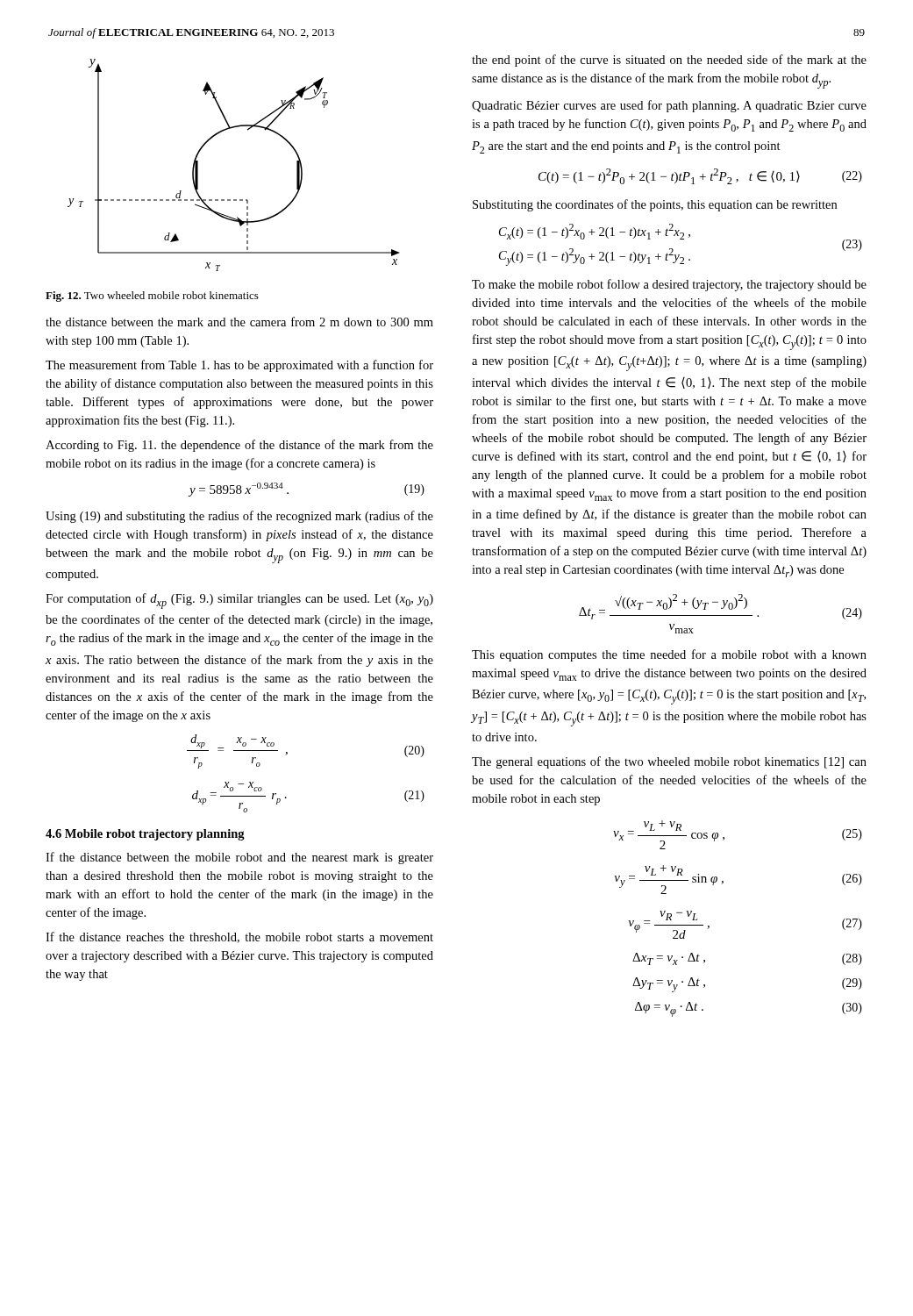The image size is (913, 1316).
Task: Find the block on this page that starts "the distance between the mark and the"
Action: 239,331
